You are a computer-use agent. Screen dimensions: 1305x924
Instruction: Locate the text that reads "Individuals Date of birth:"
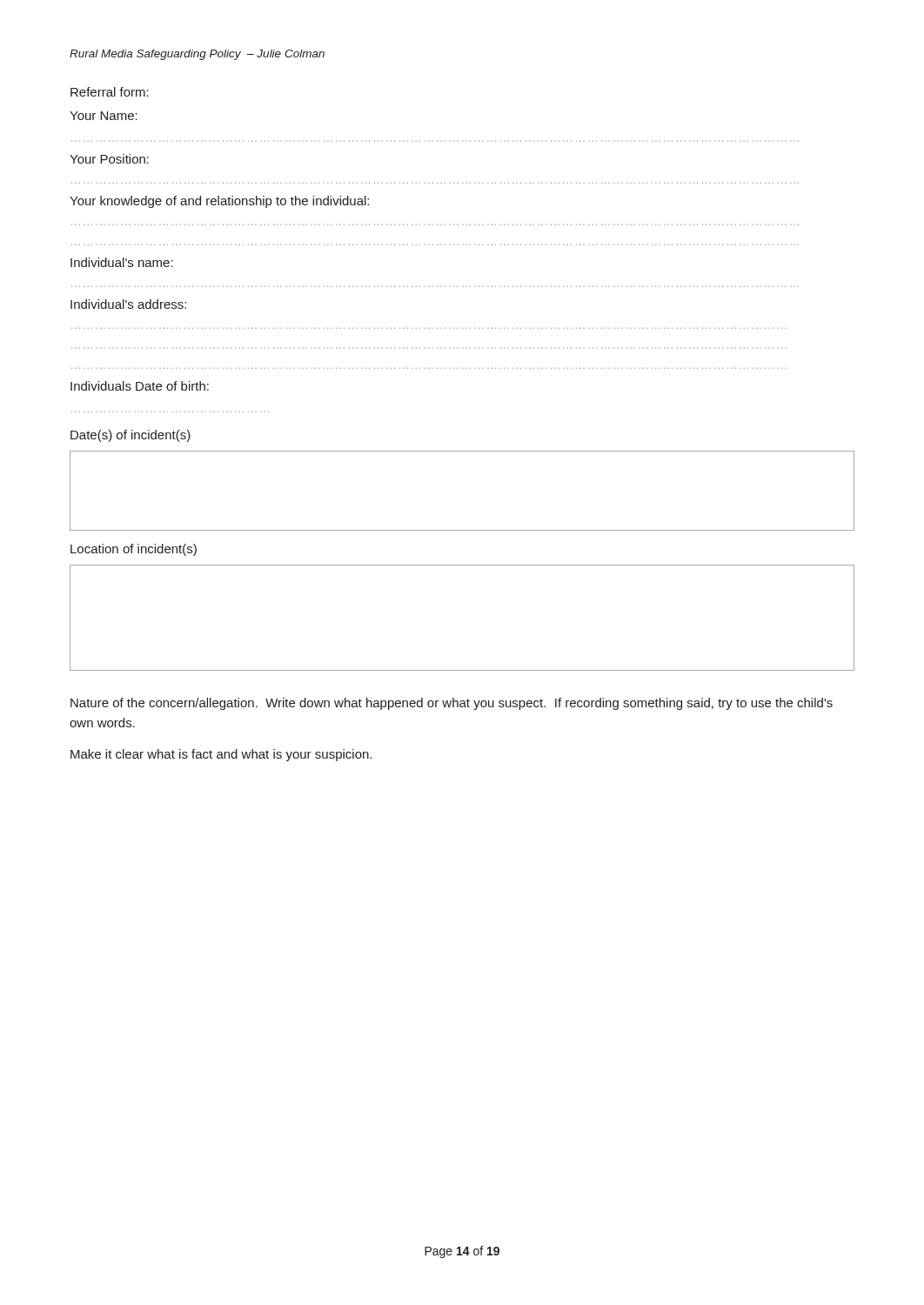(140, 386)
